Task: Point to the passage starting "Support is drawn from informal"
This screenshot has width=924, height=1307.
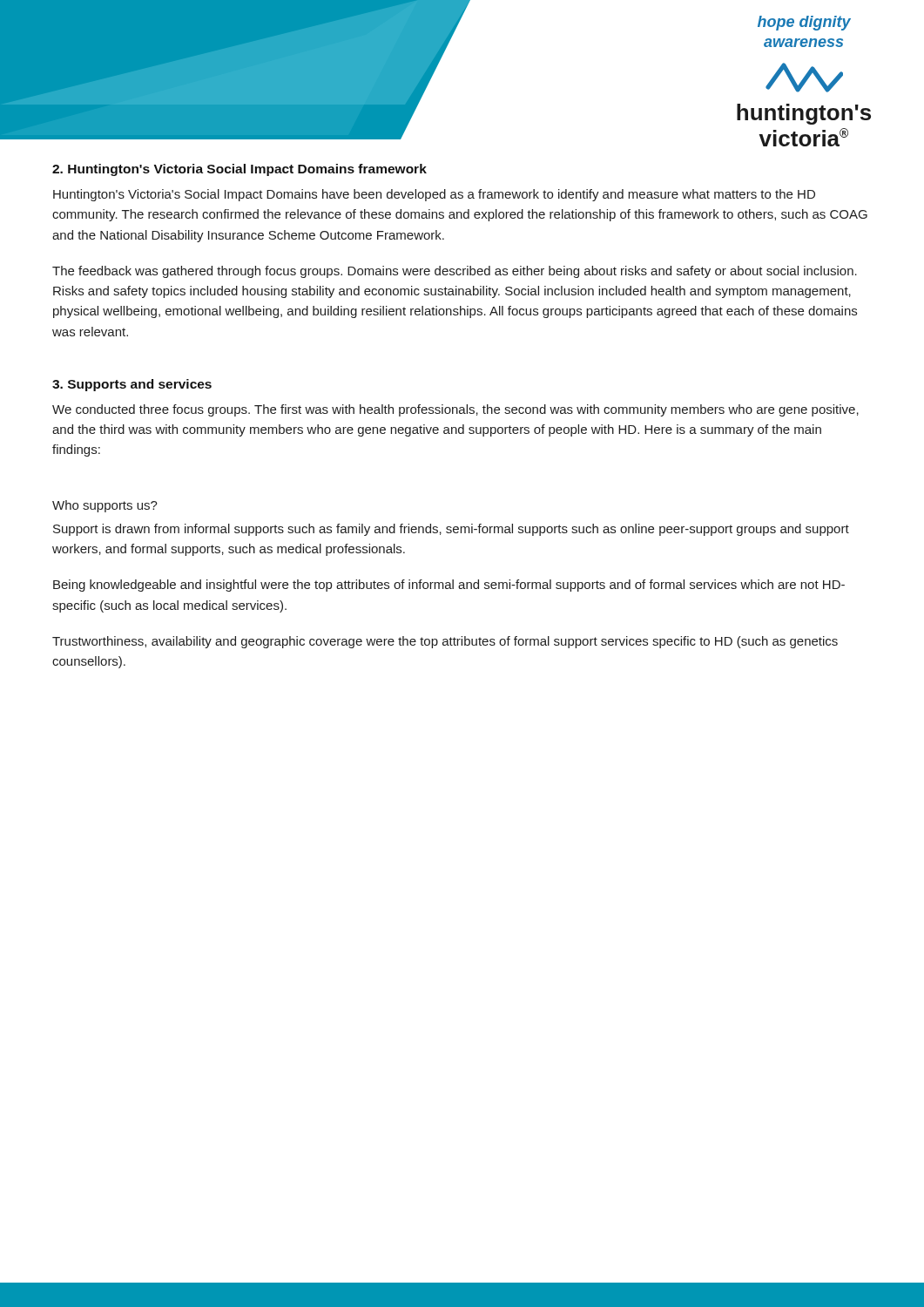Action: 451,538
